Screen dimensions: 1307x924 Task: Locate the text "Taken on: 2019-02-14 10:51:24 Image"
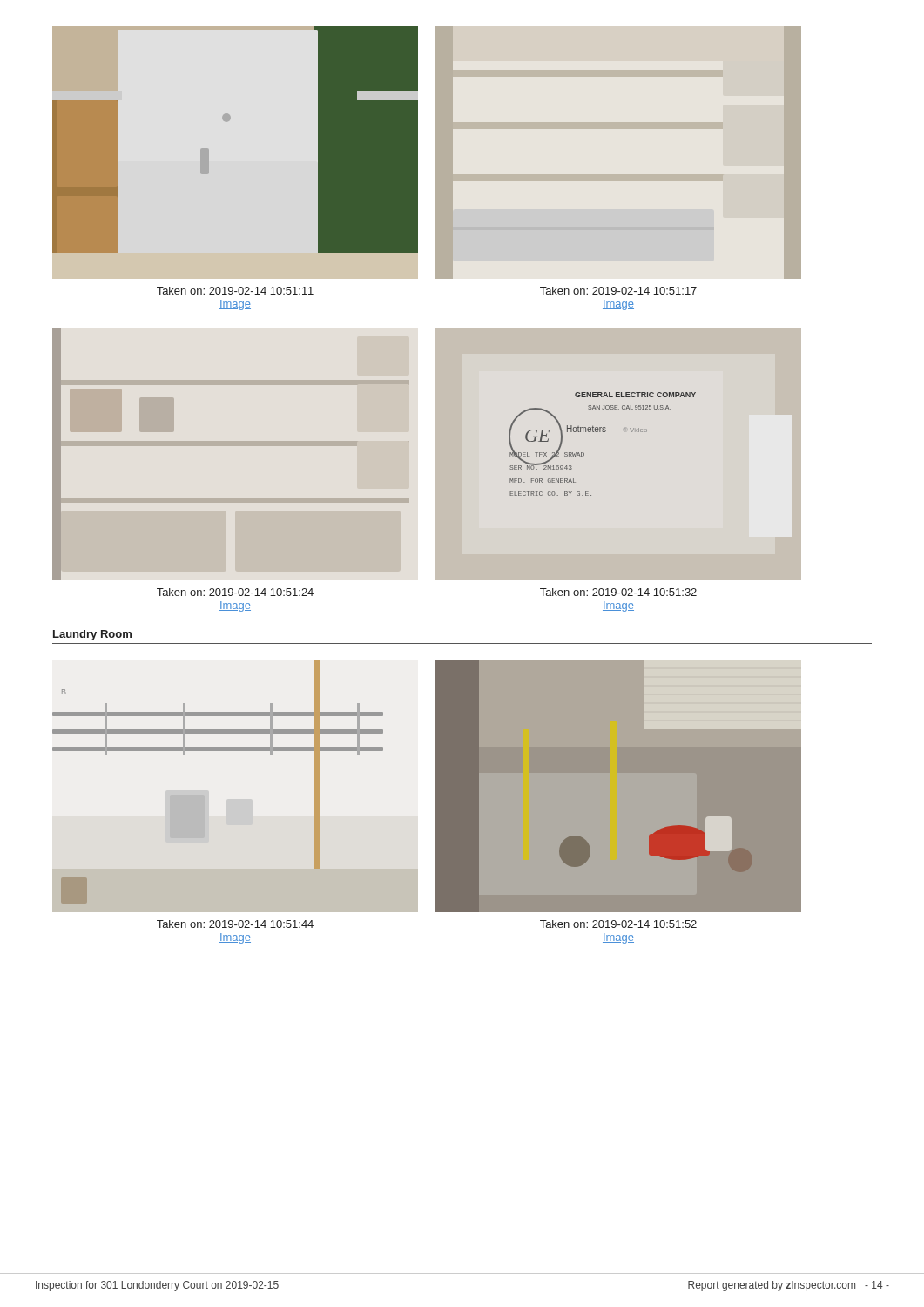click(235, 599)
